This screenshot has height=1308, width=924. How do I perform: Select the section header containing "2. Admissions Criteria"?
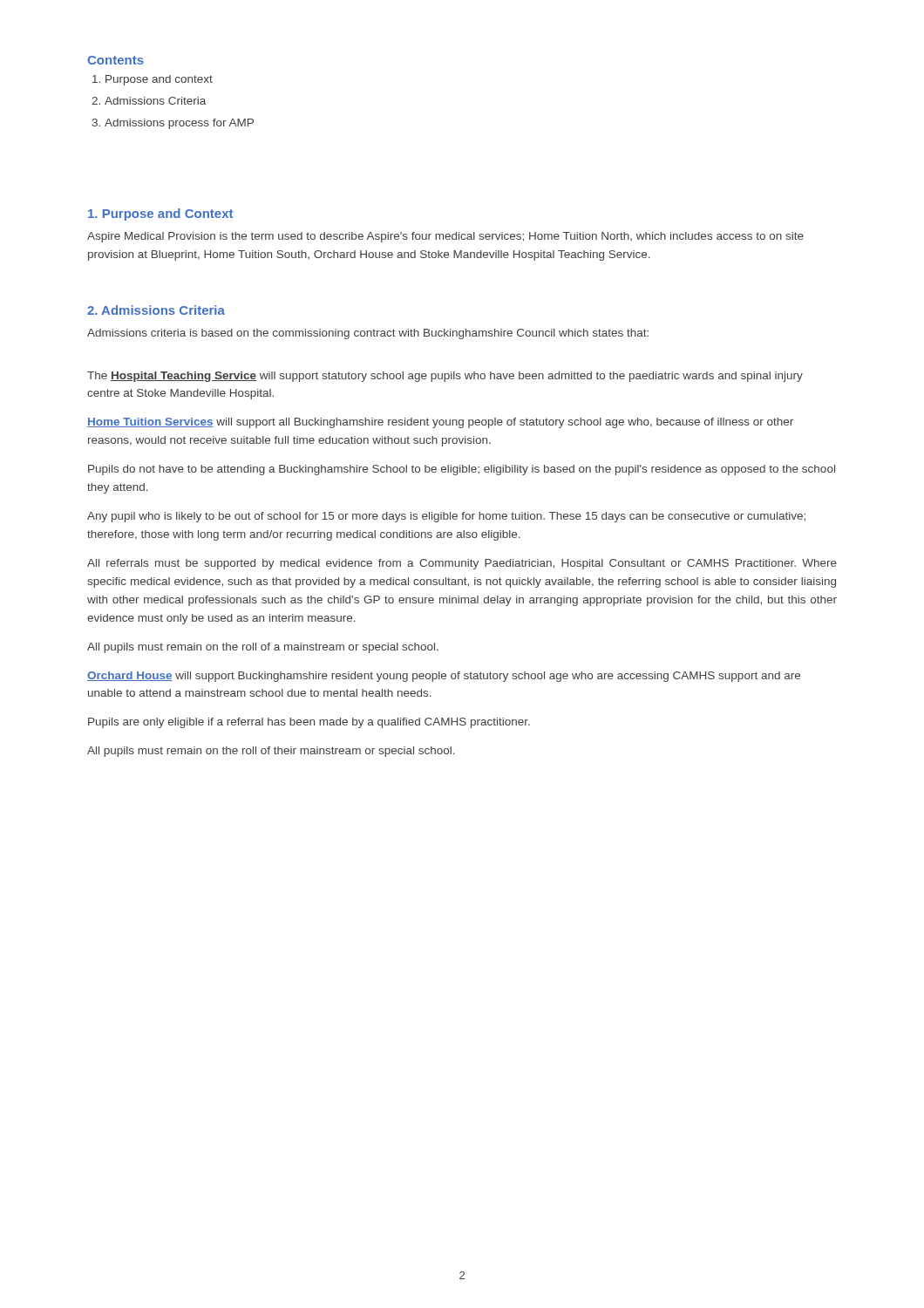click(x=156, y=310)
